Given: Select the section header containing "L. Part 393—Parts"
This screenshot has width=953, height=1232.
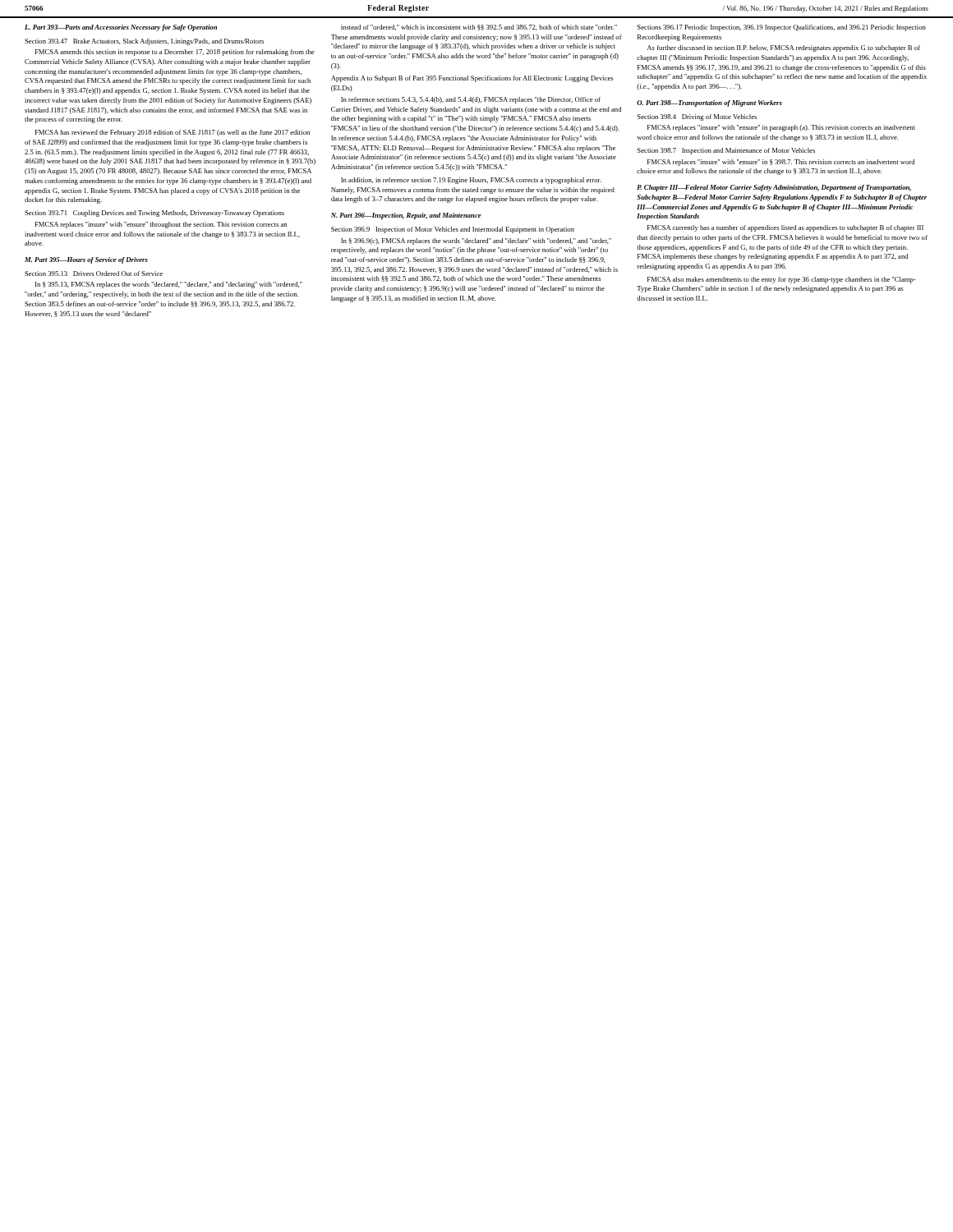Looking at the screenshot, I should pyautogui.click(x=121, y=27).
